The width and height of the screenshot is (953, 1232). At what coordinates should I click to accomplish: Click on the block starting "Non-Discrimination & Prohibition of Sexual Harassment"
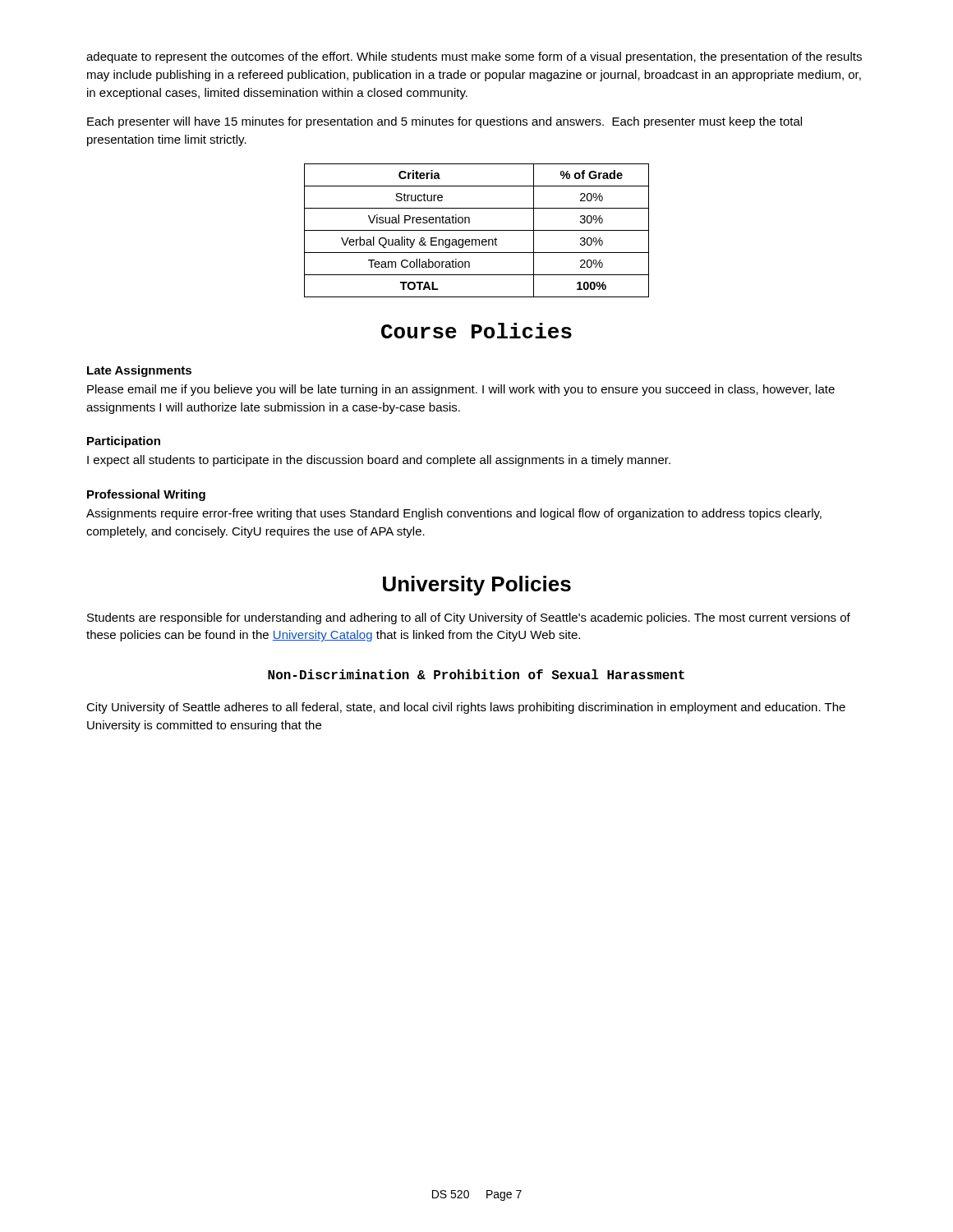[x=476, y=676]
